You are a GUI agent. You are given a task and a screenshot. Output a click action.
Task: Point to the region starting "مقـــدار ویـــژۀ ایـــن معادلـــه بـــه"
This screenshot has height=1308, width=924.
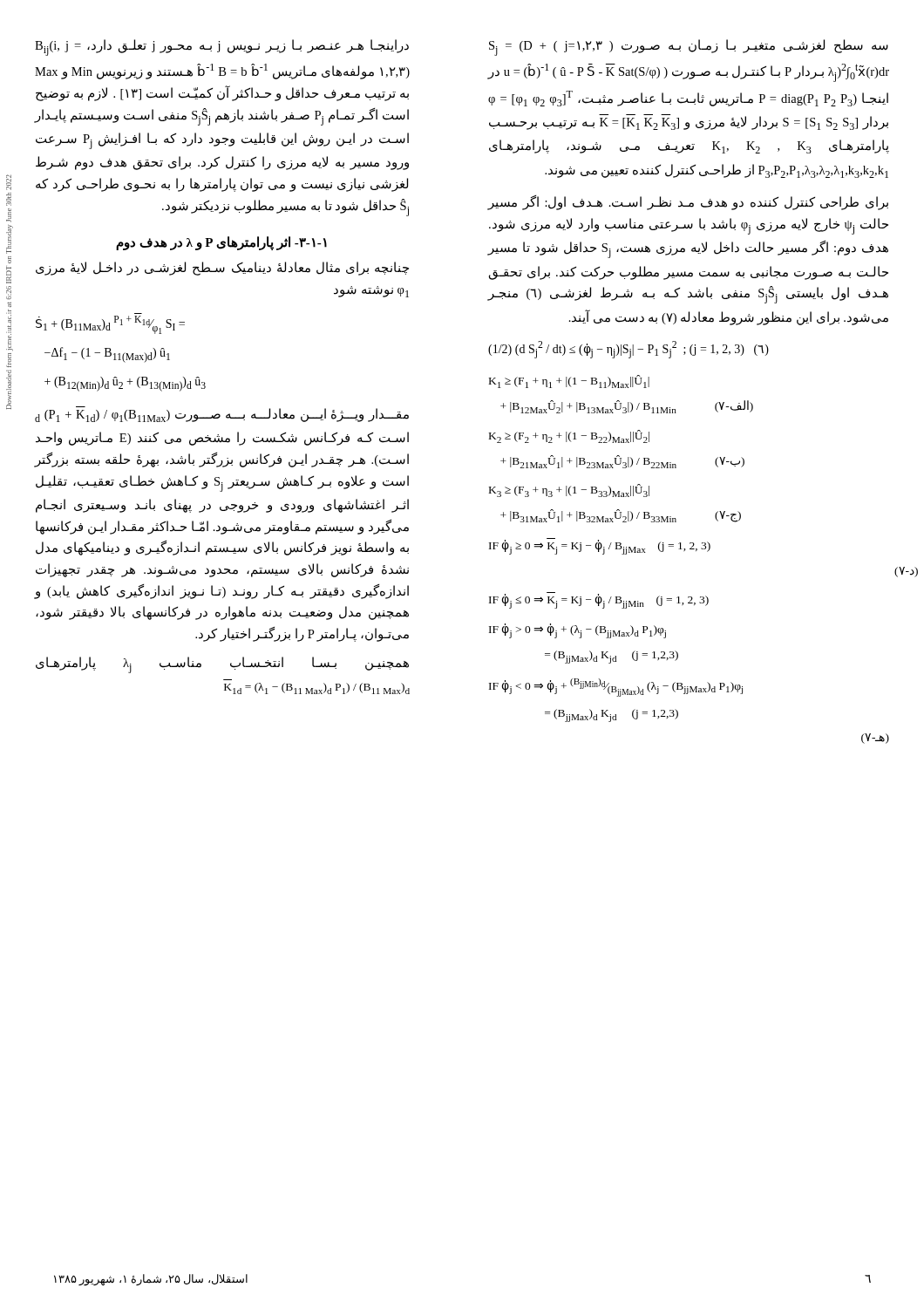click(222, 524)
